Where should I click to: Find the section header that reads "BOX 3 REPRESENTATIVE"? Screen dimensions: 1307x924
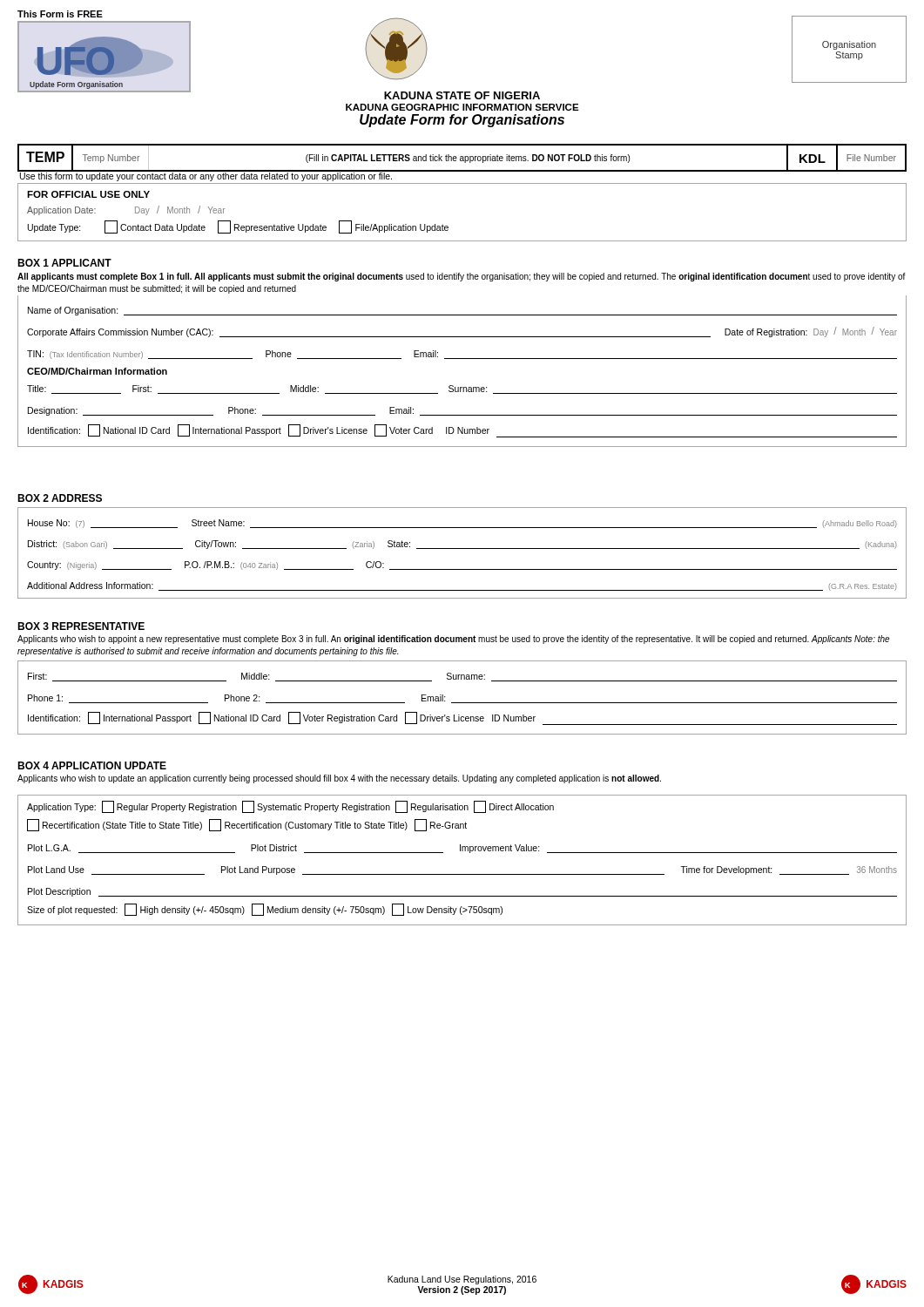(81, 627)
